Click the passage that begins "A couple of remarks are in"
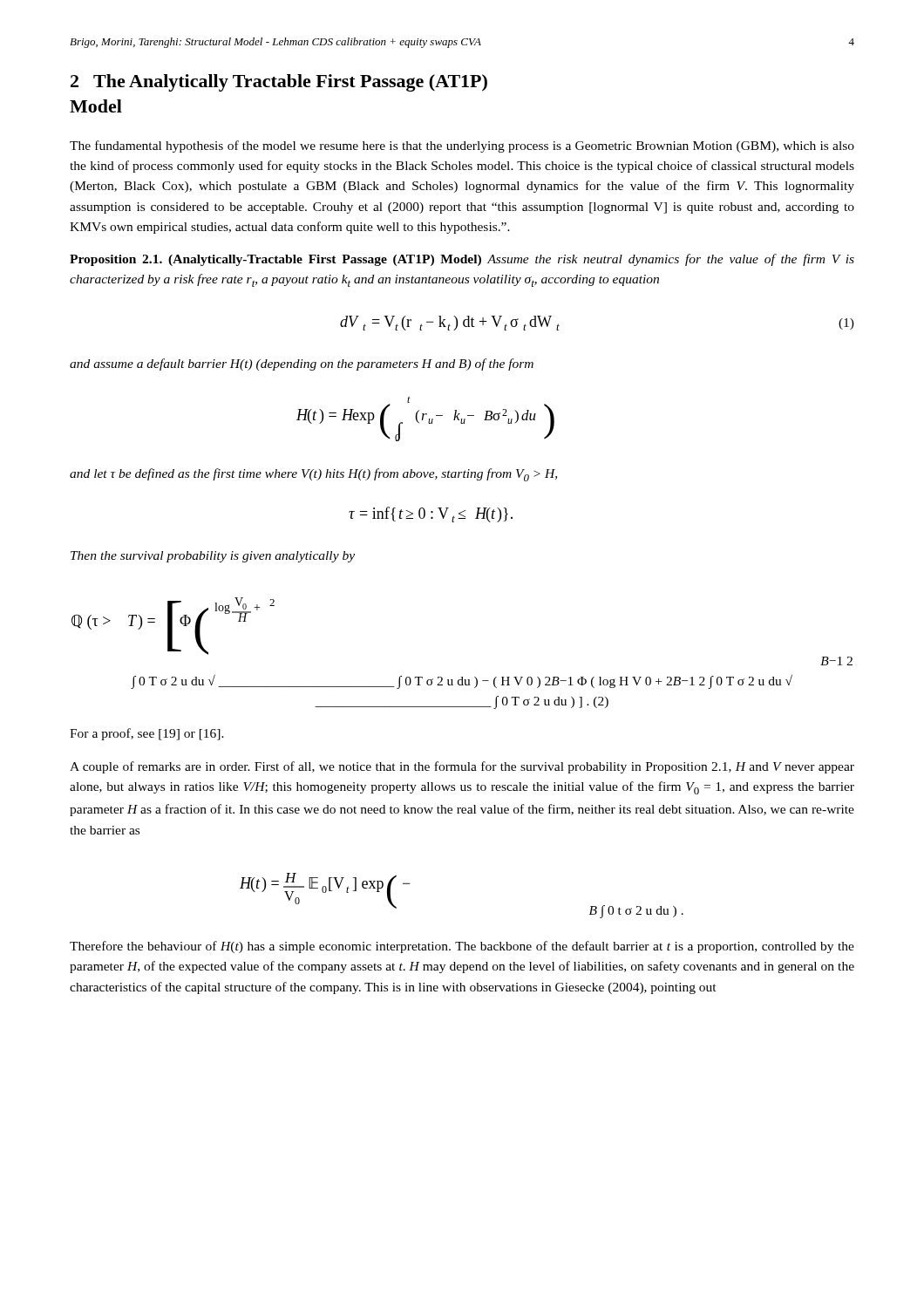Image resolution: width=924 pixels, height=1308 pixels. coord(462,797)
